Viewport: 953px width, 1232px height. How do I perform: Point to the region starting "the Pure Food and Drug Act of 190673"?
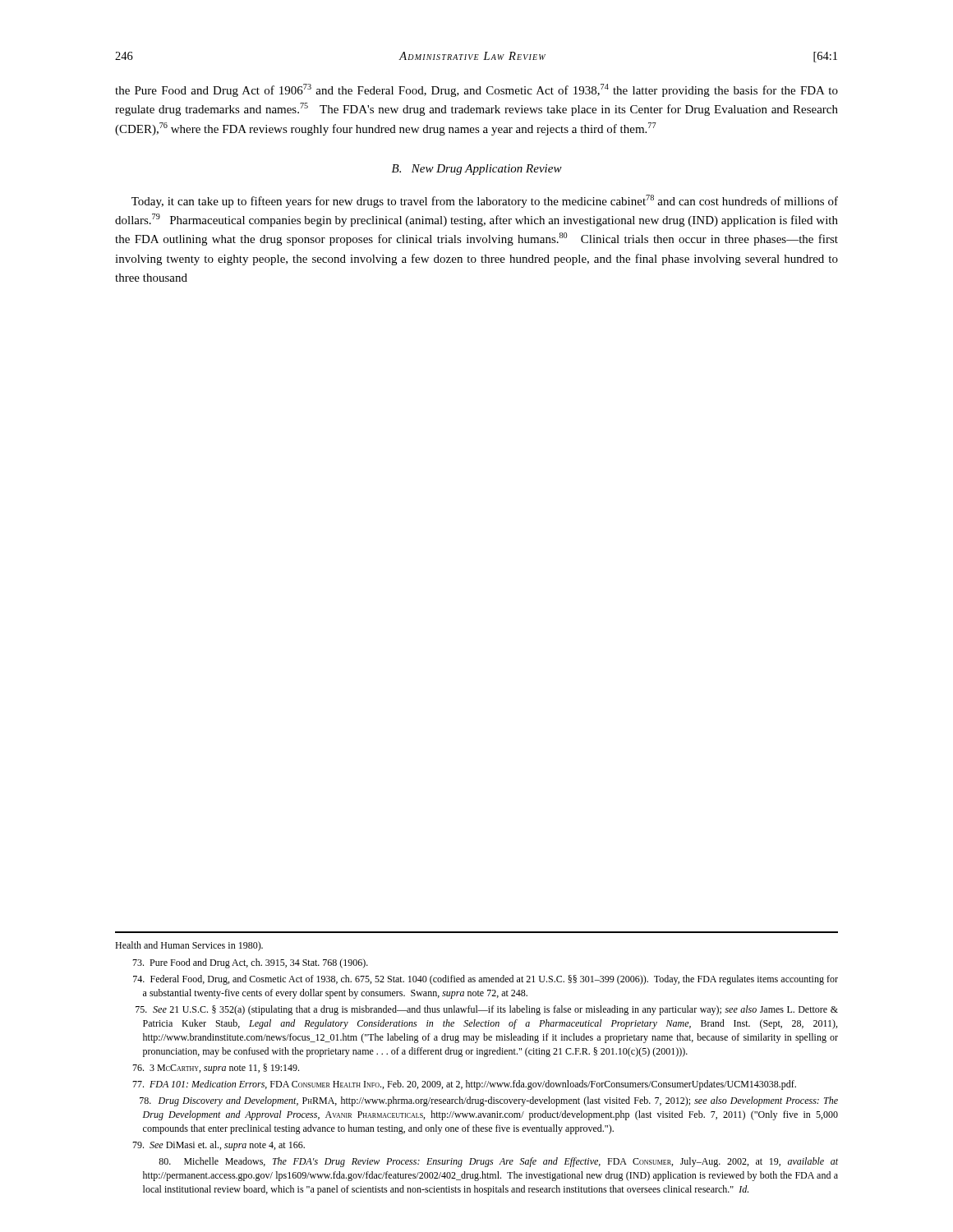coord(476,109)
